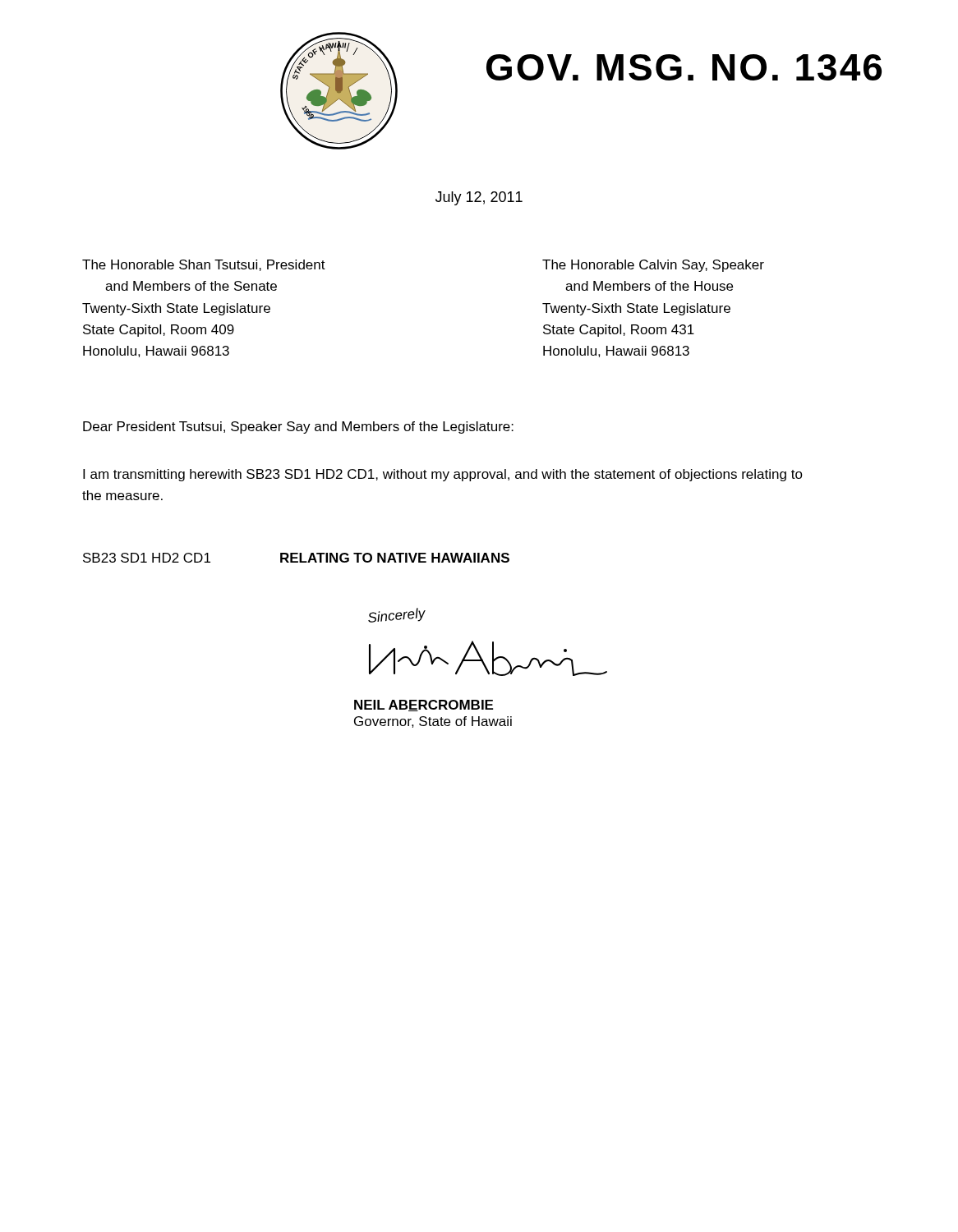The height and width of the screenshot is (1232, 958).
Task: Click on the text block starting "July 12, 2011"
Action: (x=479, y=197)
